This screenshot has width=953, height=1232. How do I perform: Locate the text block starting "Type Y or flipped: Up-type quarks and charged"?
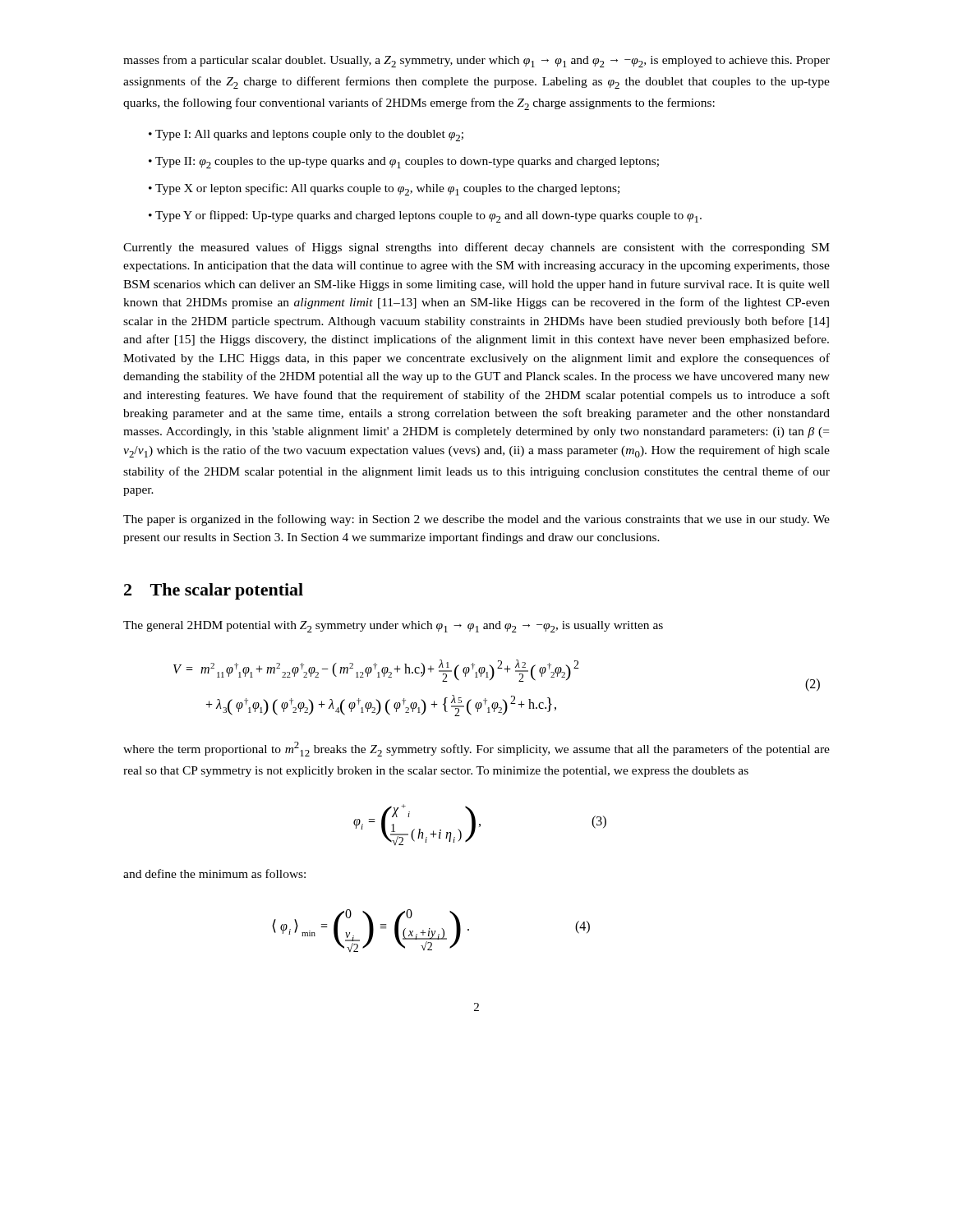click(x=429, y=216)
